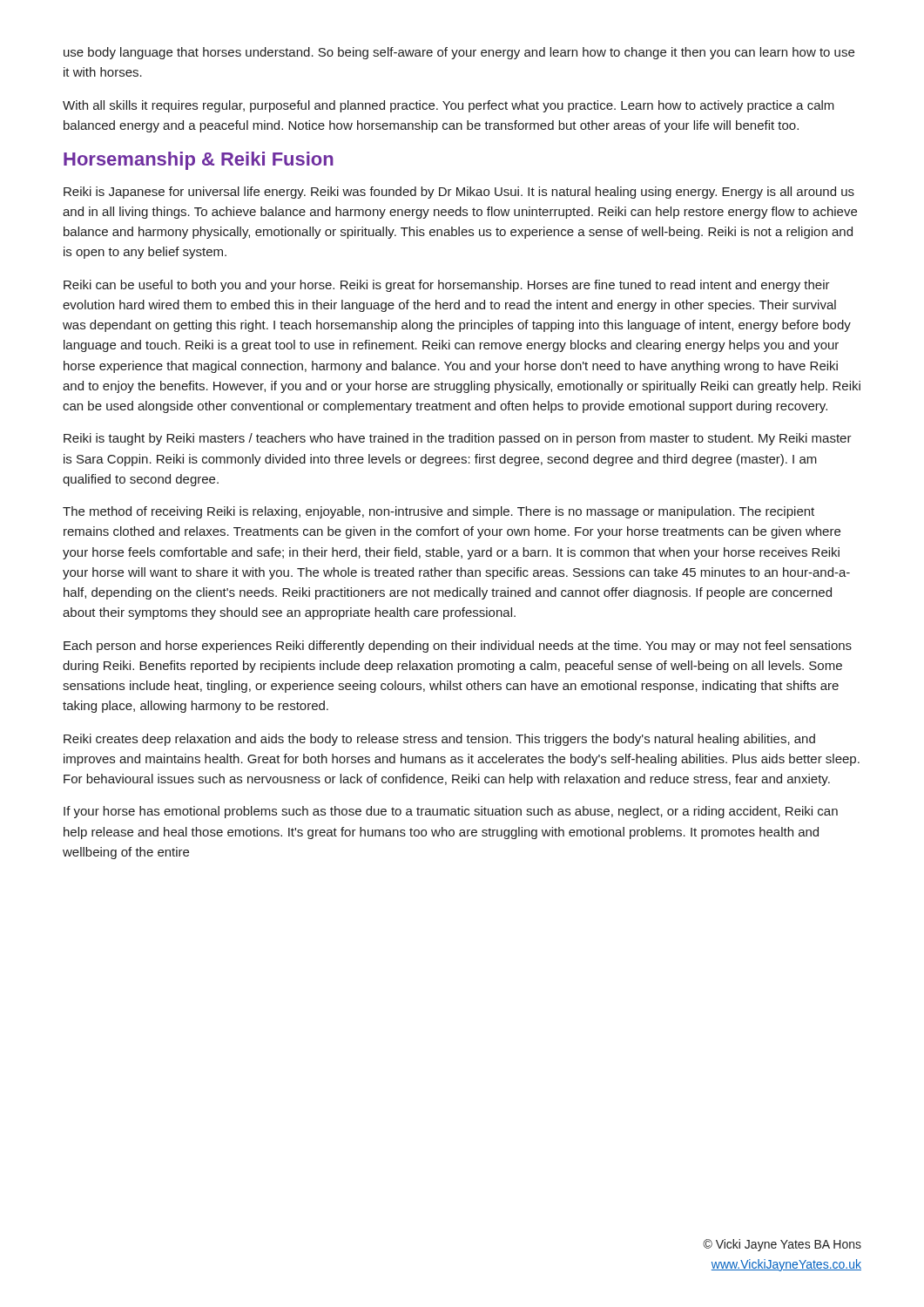Find the block on this page that starts "The method of receiving Reiki"
Viewport: 924px width, 1307px height.
coord(462,562)
